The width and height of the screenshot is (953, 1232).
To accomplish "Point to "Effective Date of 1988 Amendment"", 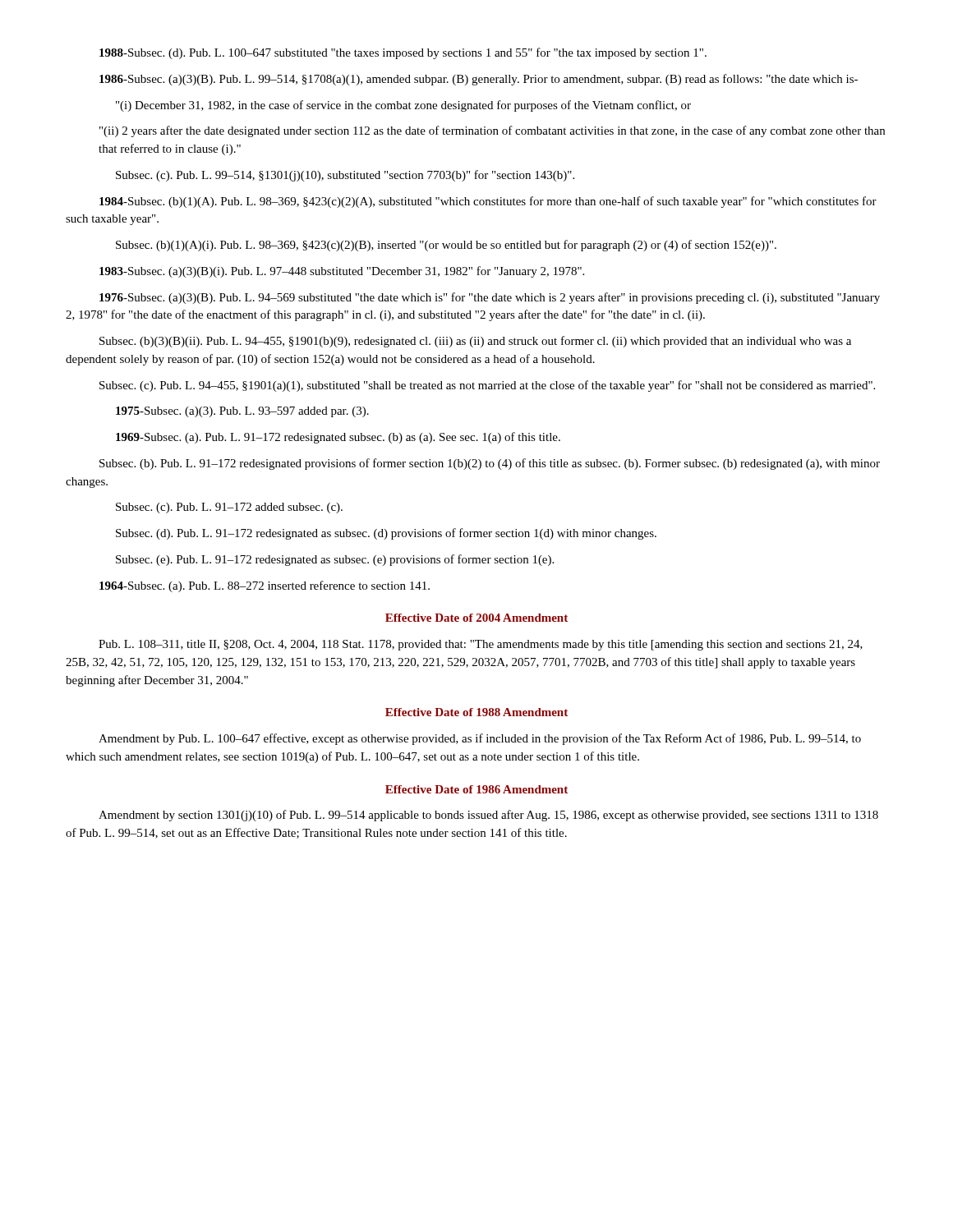I will 476,713.
